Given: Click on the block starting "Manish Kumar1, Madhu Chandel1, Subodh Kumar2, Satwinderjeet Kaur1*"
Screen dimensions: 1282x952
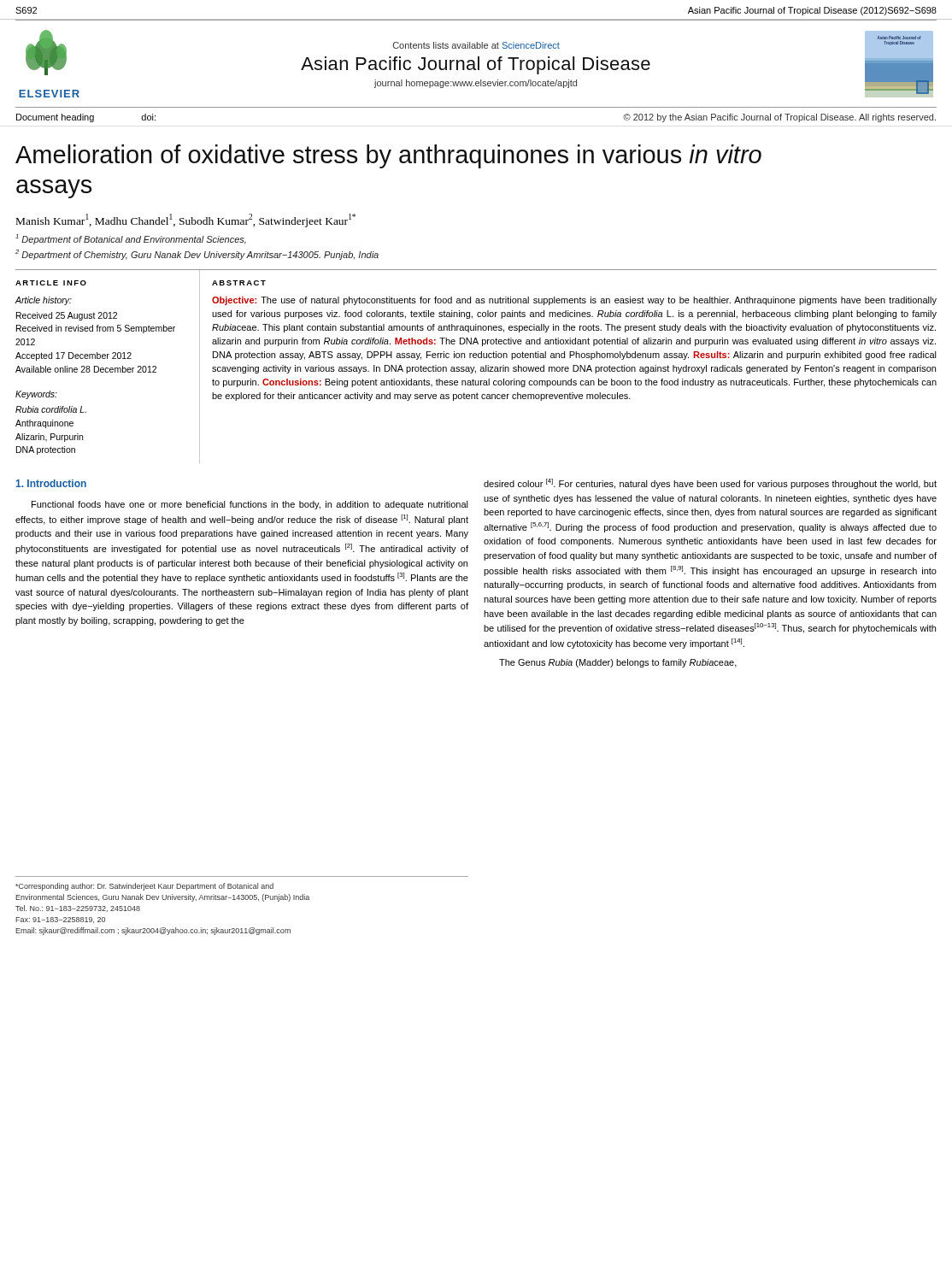Looking at the screenshot, I should pos(186,220).
